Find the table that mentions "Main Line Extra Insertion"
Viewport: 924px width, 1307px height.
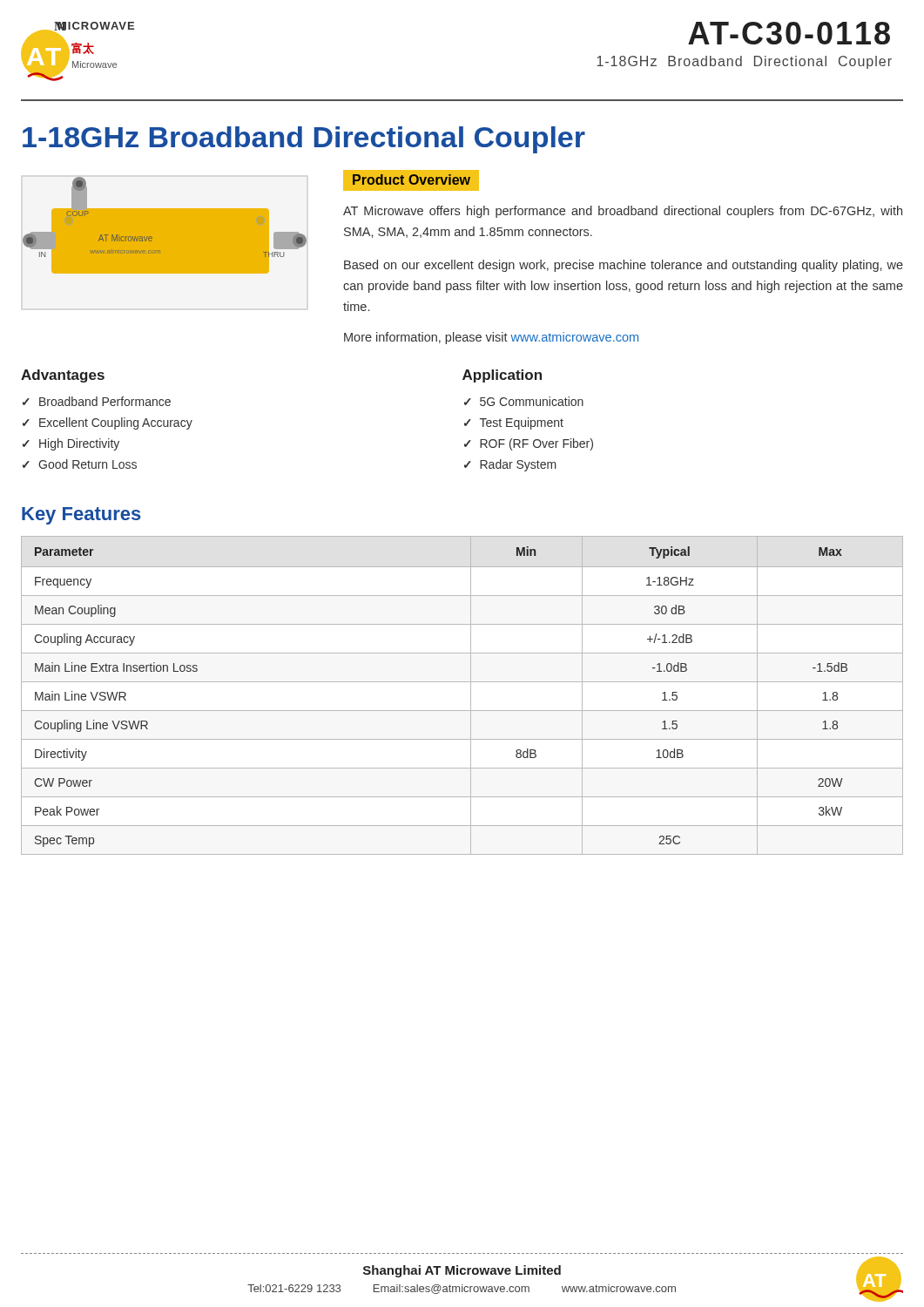coord(462,695)
